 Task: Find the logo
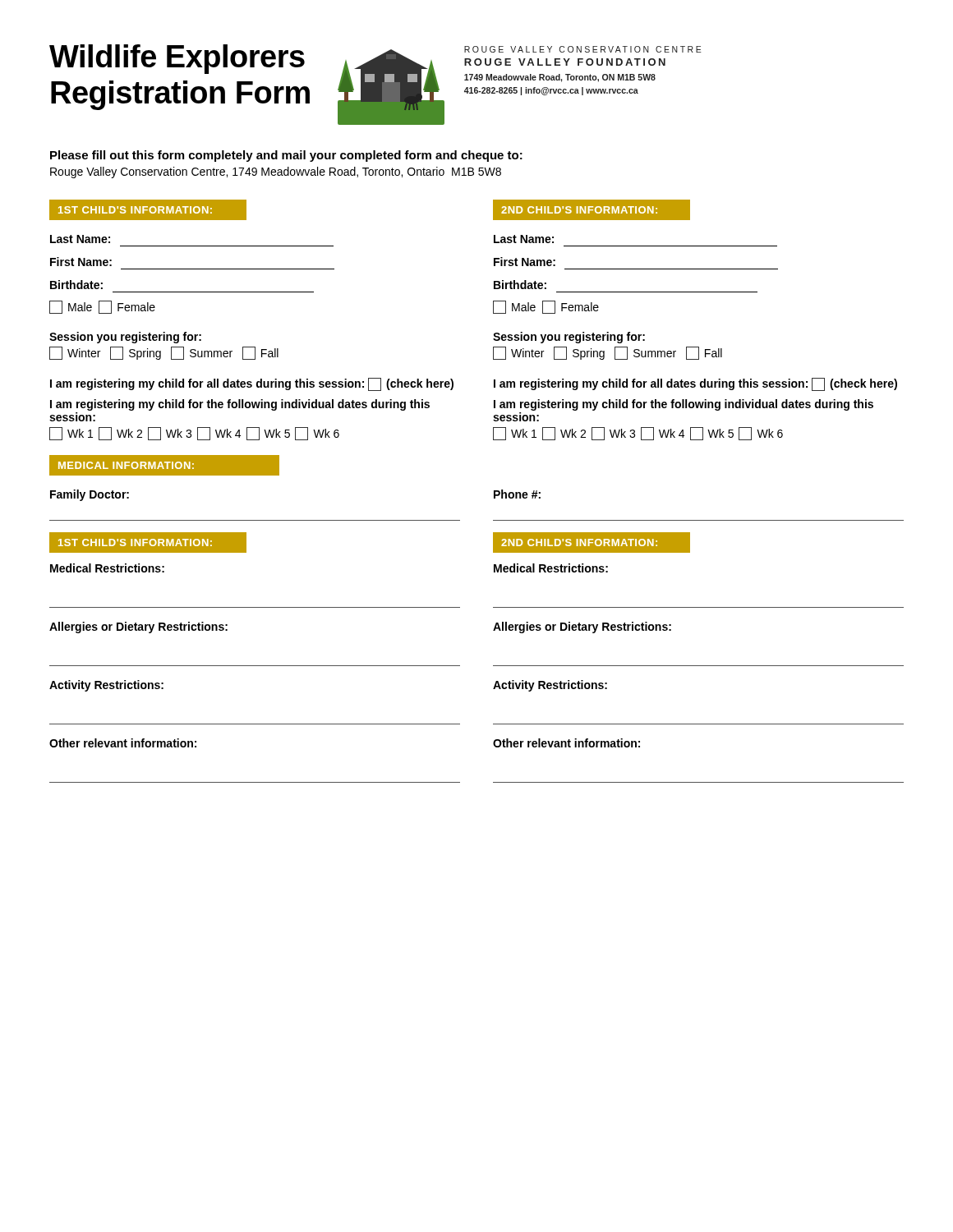pos(391,84)
